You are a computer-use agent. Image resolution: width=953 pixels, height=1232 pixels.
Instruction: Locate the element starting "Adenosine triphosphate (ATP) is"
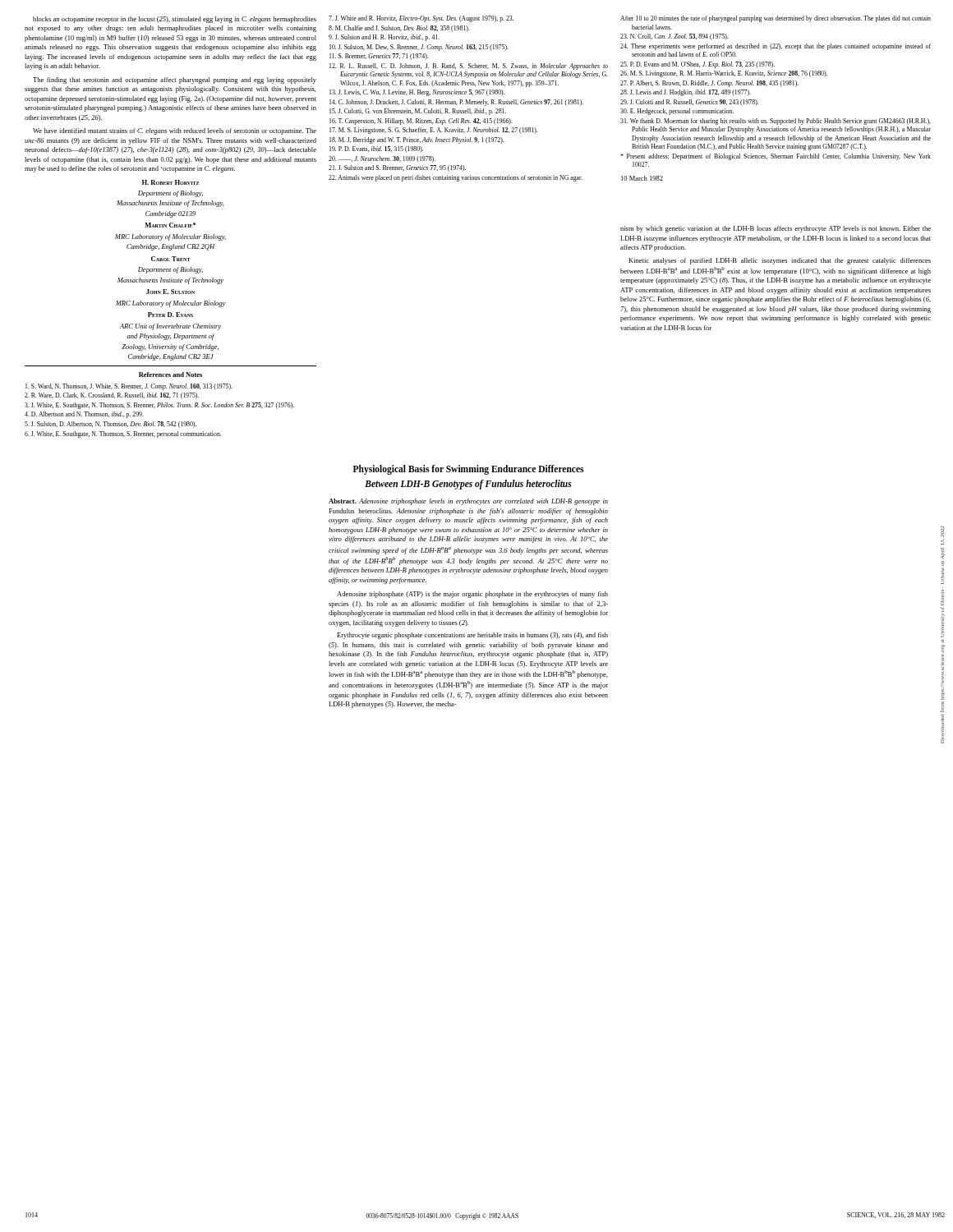(468, 609)
